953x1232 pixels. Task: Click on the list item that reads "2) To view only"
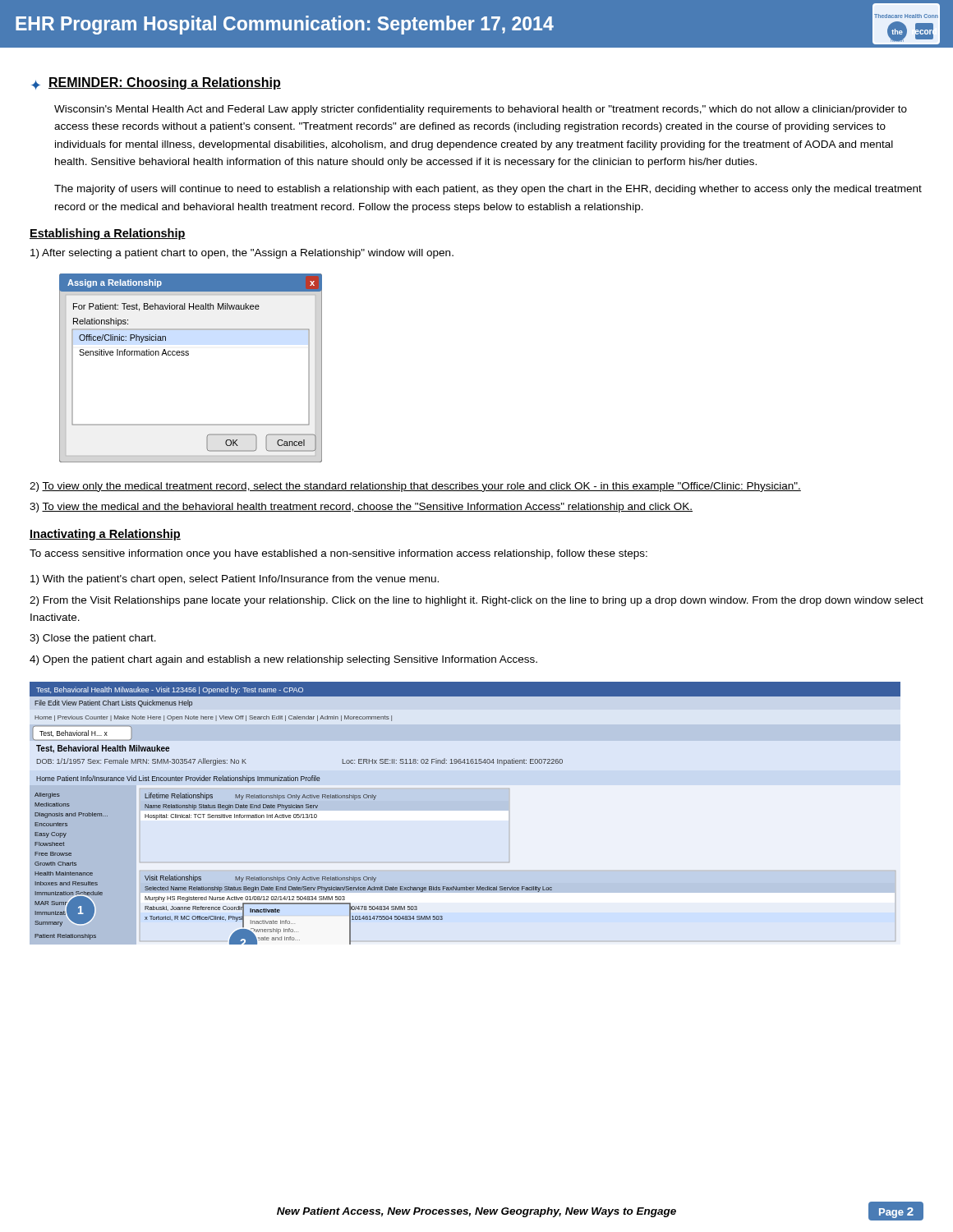tap(415, 486)
